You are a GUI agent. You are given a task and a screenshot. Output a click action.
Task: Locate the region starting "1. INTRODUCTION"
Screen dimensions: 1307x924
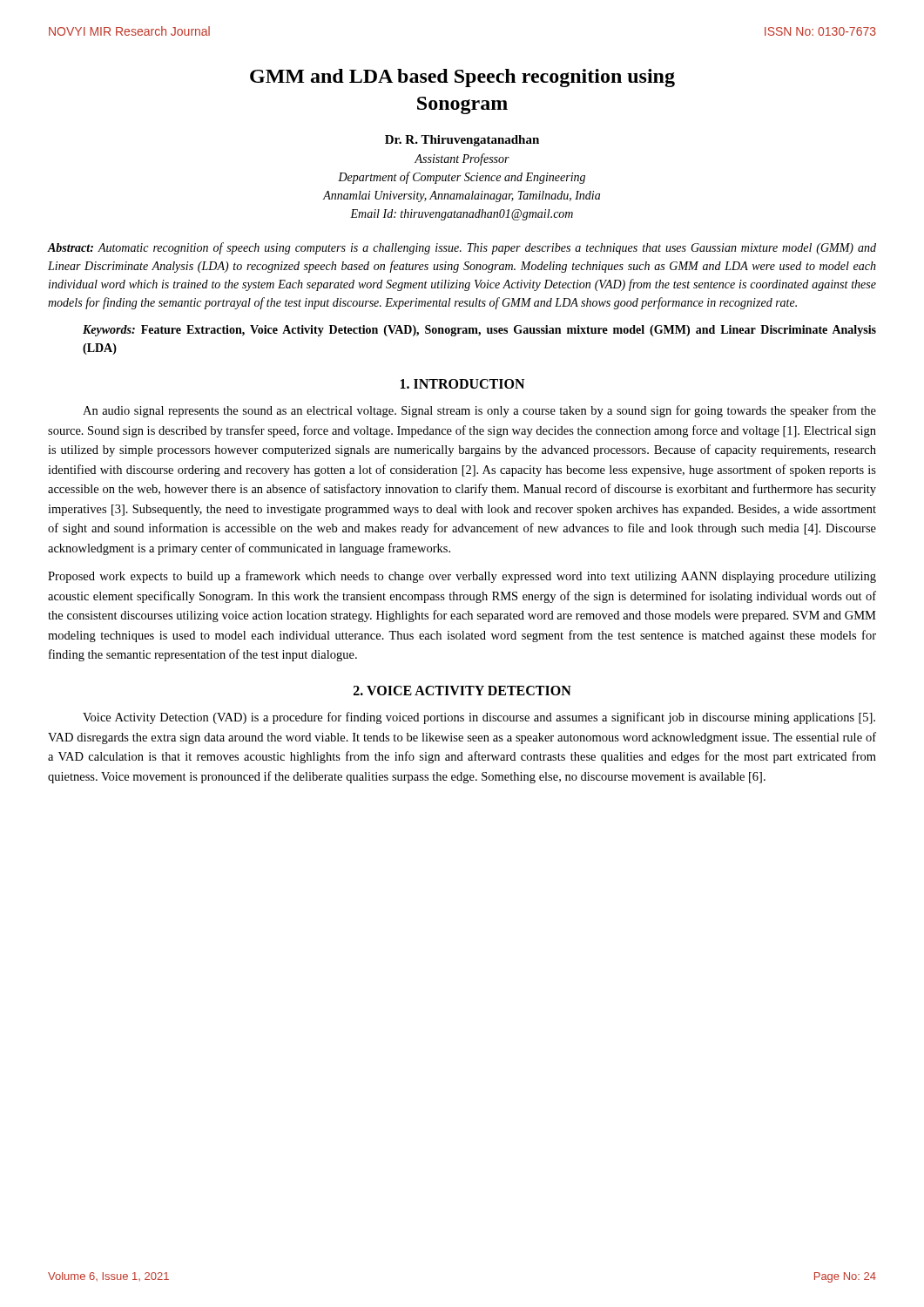(x=462, y=384)
